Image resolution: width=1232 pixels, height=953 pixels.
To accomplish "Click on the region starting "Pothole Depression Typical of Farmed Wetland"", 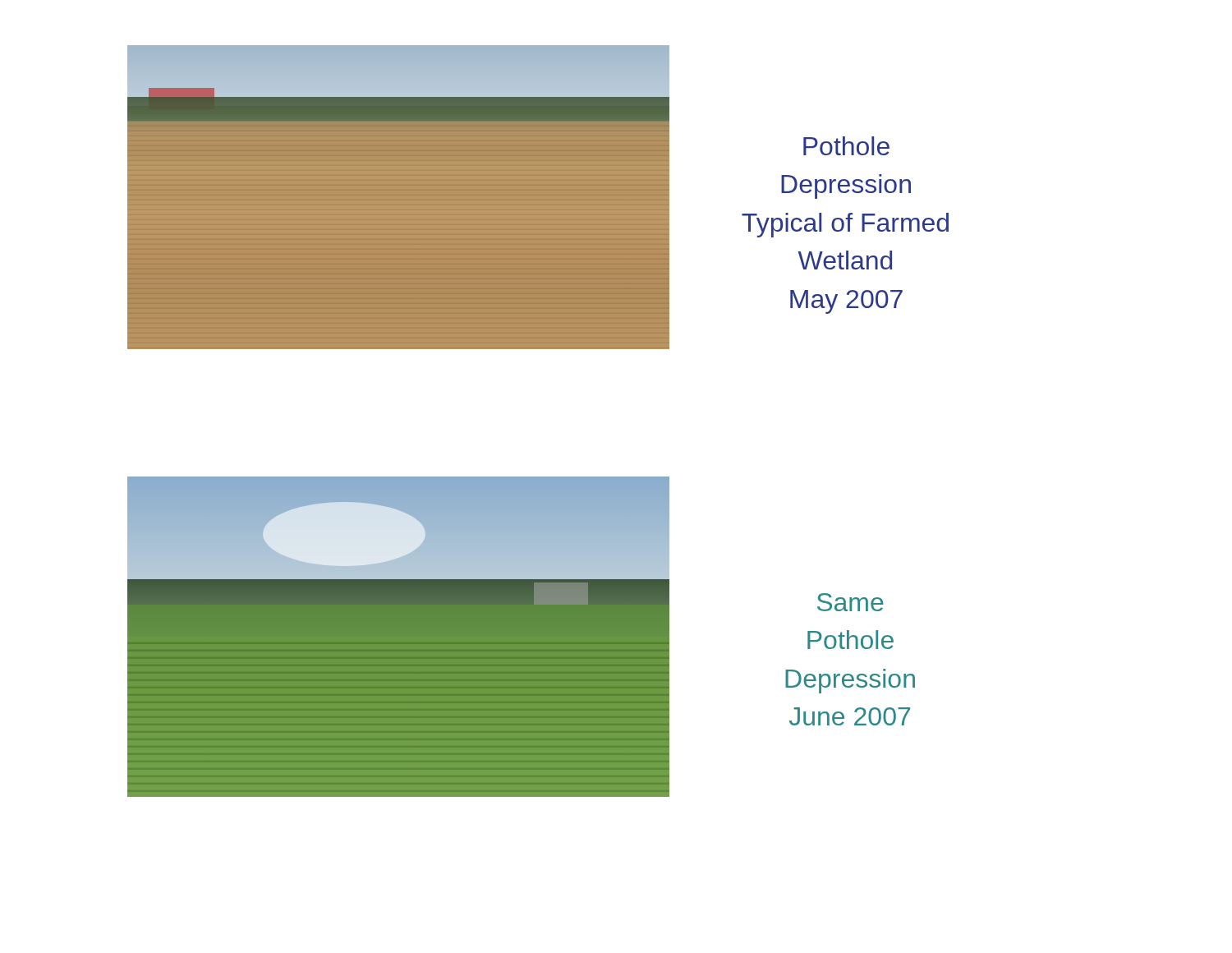I will [846, 222].
